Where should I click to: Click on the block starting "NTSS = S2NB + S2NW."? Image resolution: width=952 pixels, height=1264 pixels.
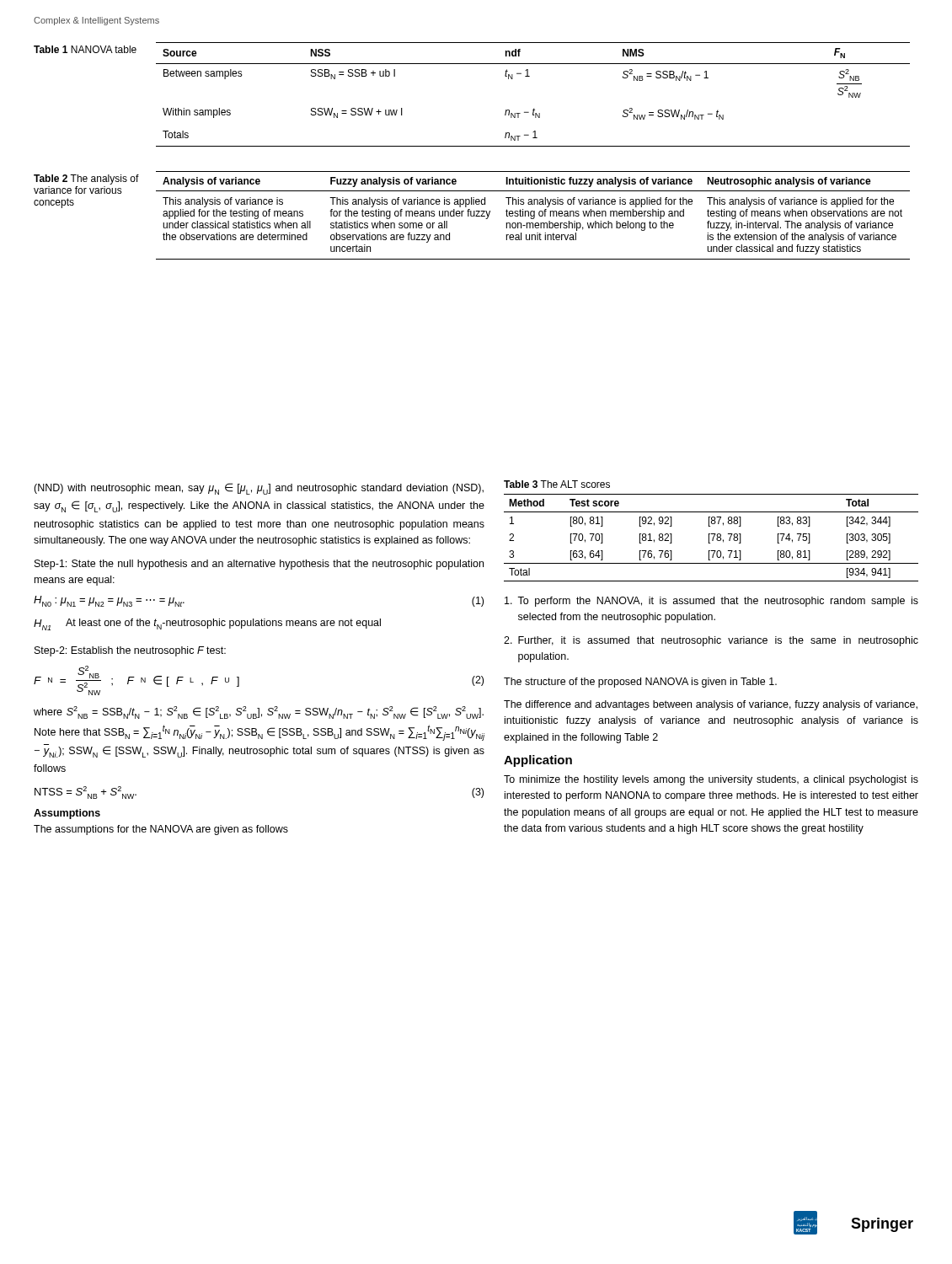[x=81, y=793]
